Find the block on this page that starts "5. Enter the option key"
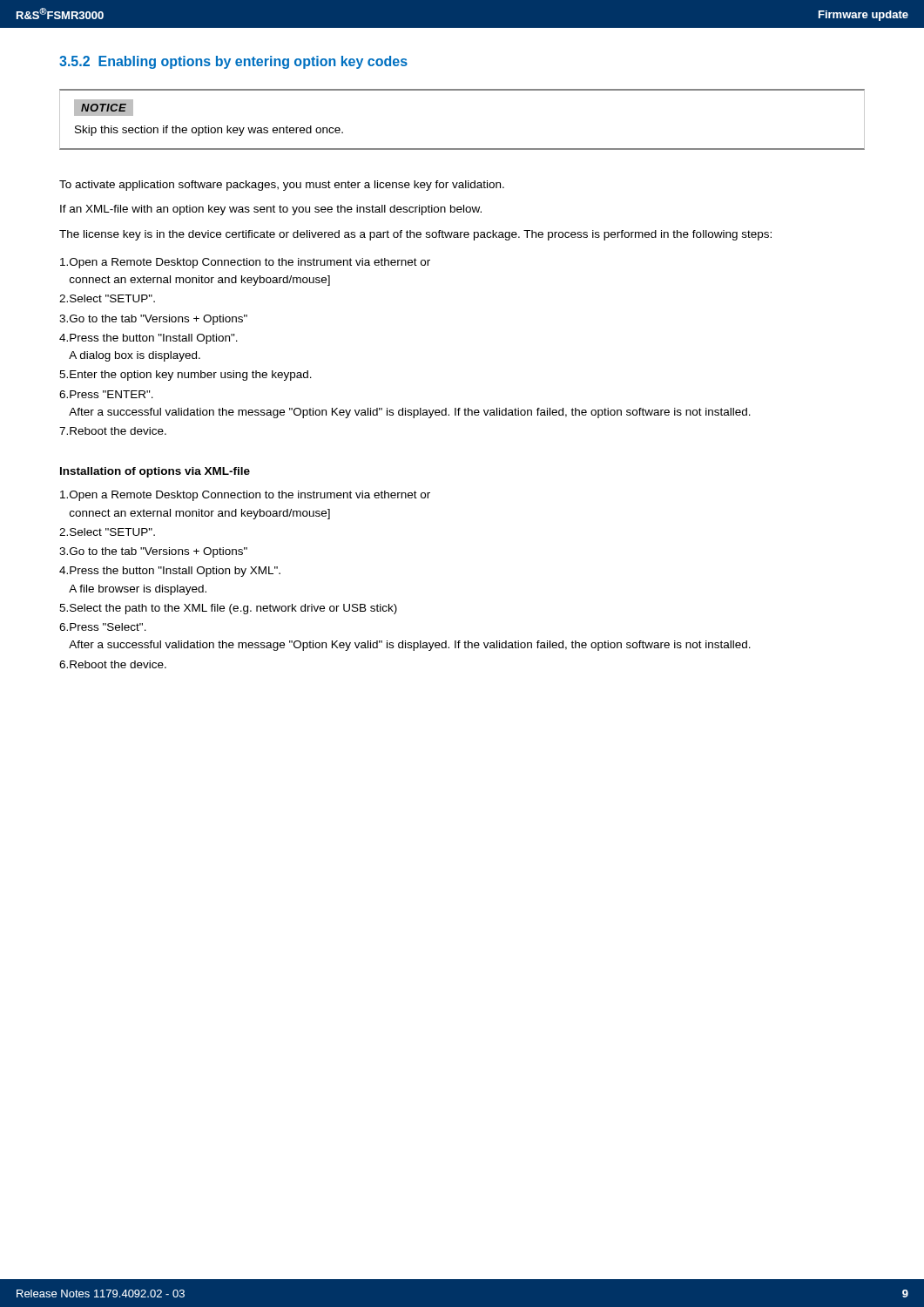Viewport: 924px width, 1307px height. pos(186,375)
